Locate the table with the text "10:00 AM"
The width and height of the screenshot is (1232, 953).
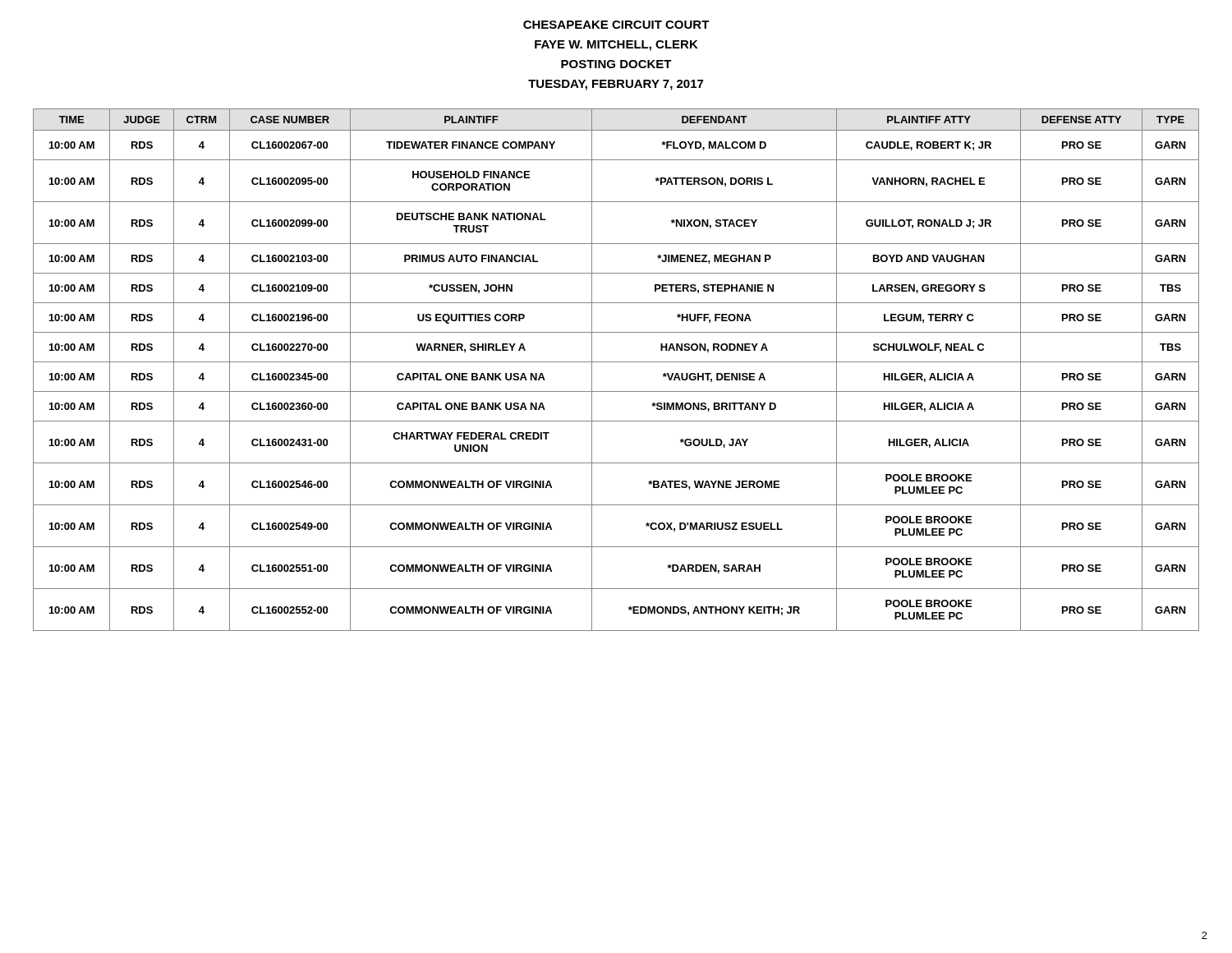(616, 370)
